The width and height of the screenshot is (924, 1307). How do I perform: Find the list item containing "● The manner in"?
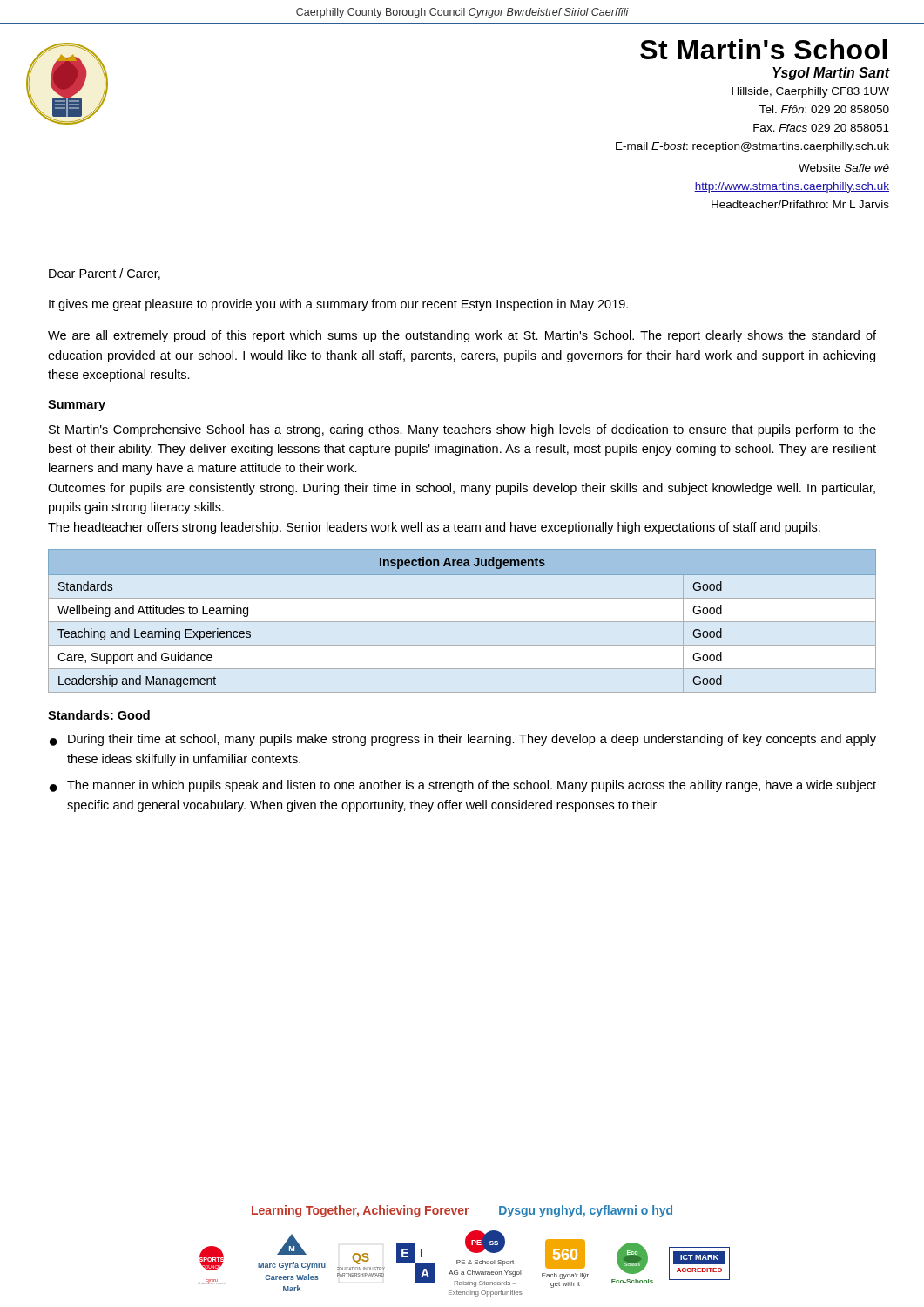tap(462, 795)
